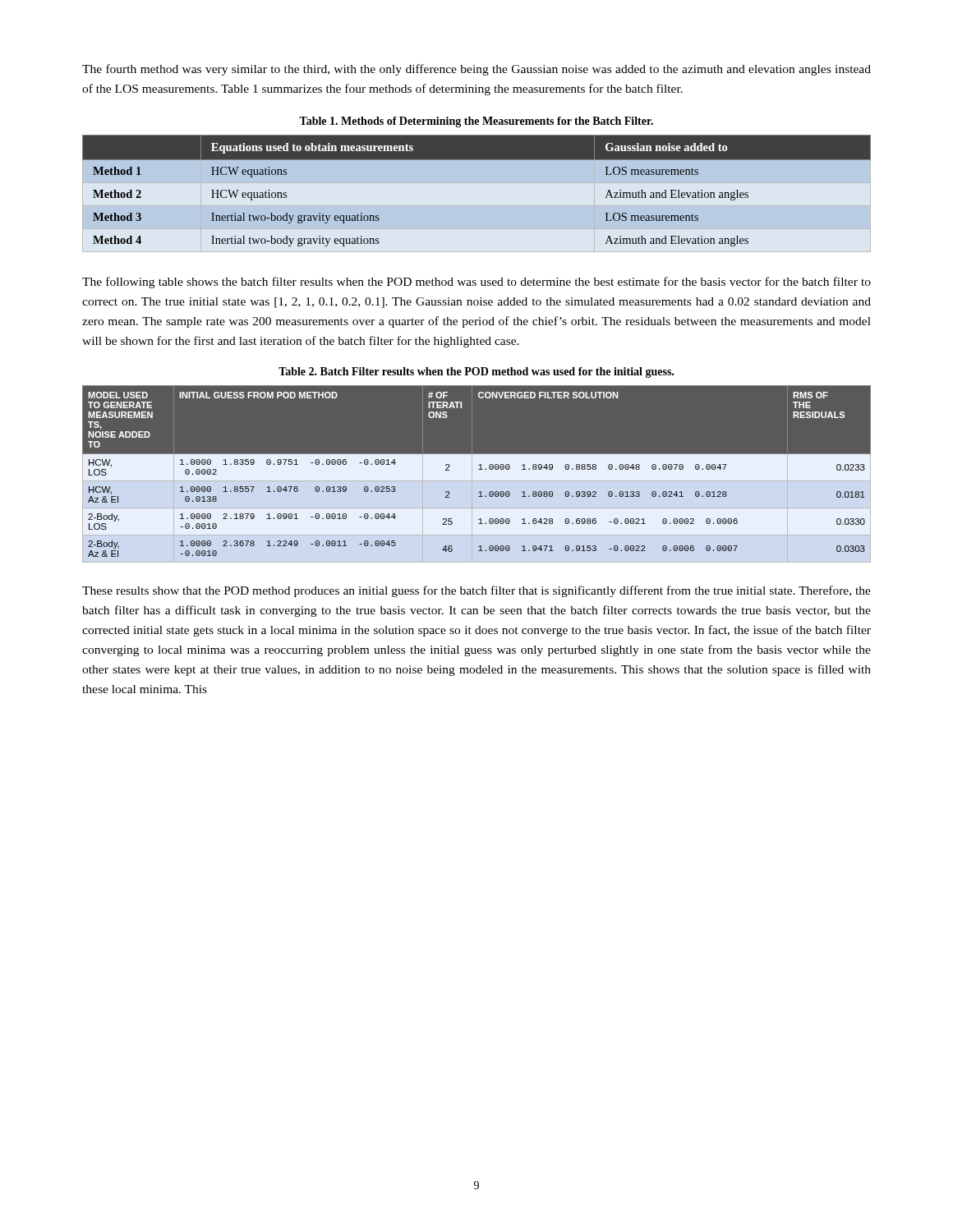Navigate to the block starting "The fourth method was very similar"
Image resolution: width=953 pixels, height=1232 pixels.
[x=476, y=78]
